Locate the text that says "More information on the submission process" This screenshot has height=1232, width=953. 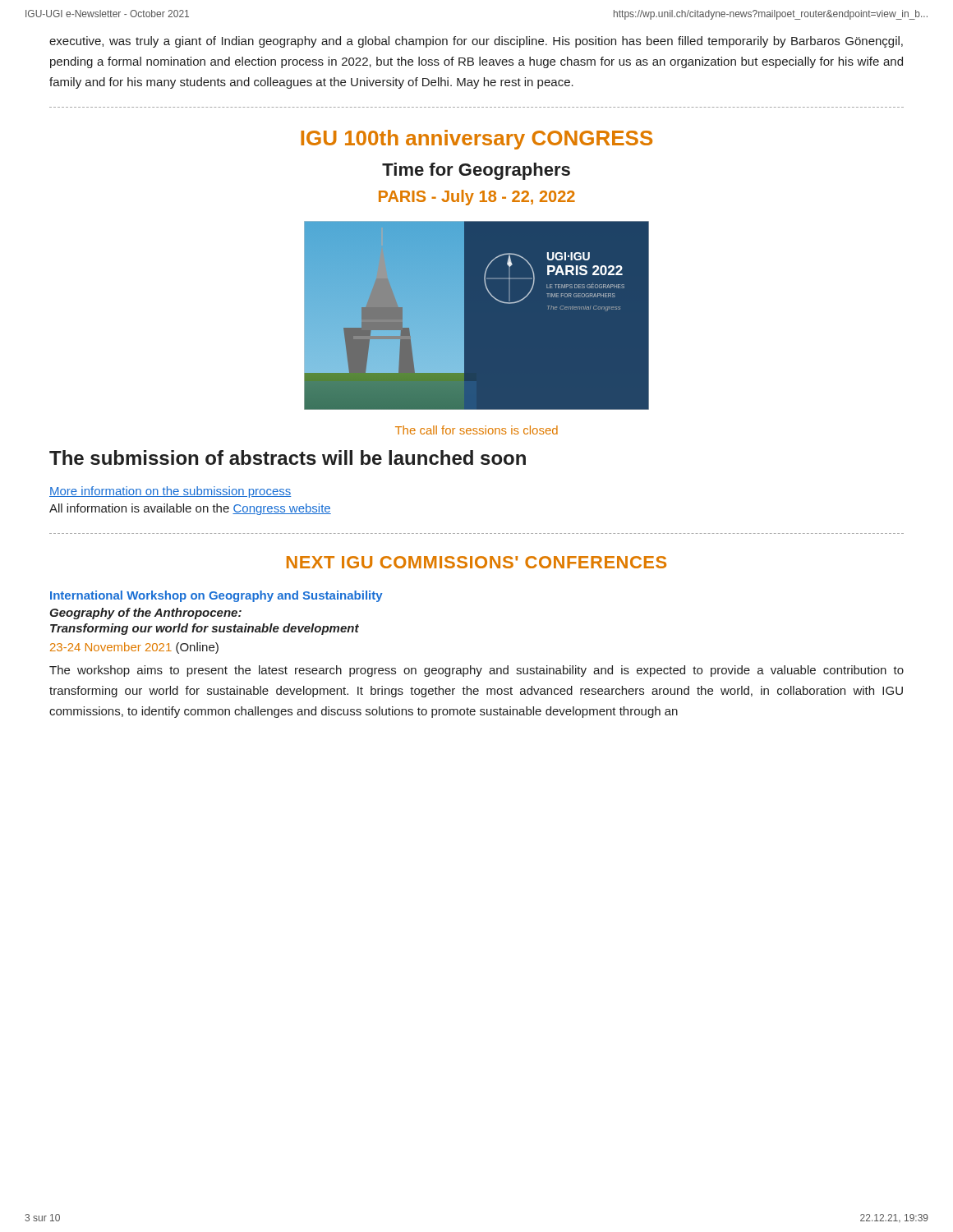170,491
